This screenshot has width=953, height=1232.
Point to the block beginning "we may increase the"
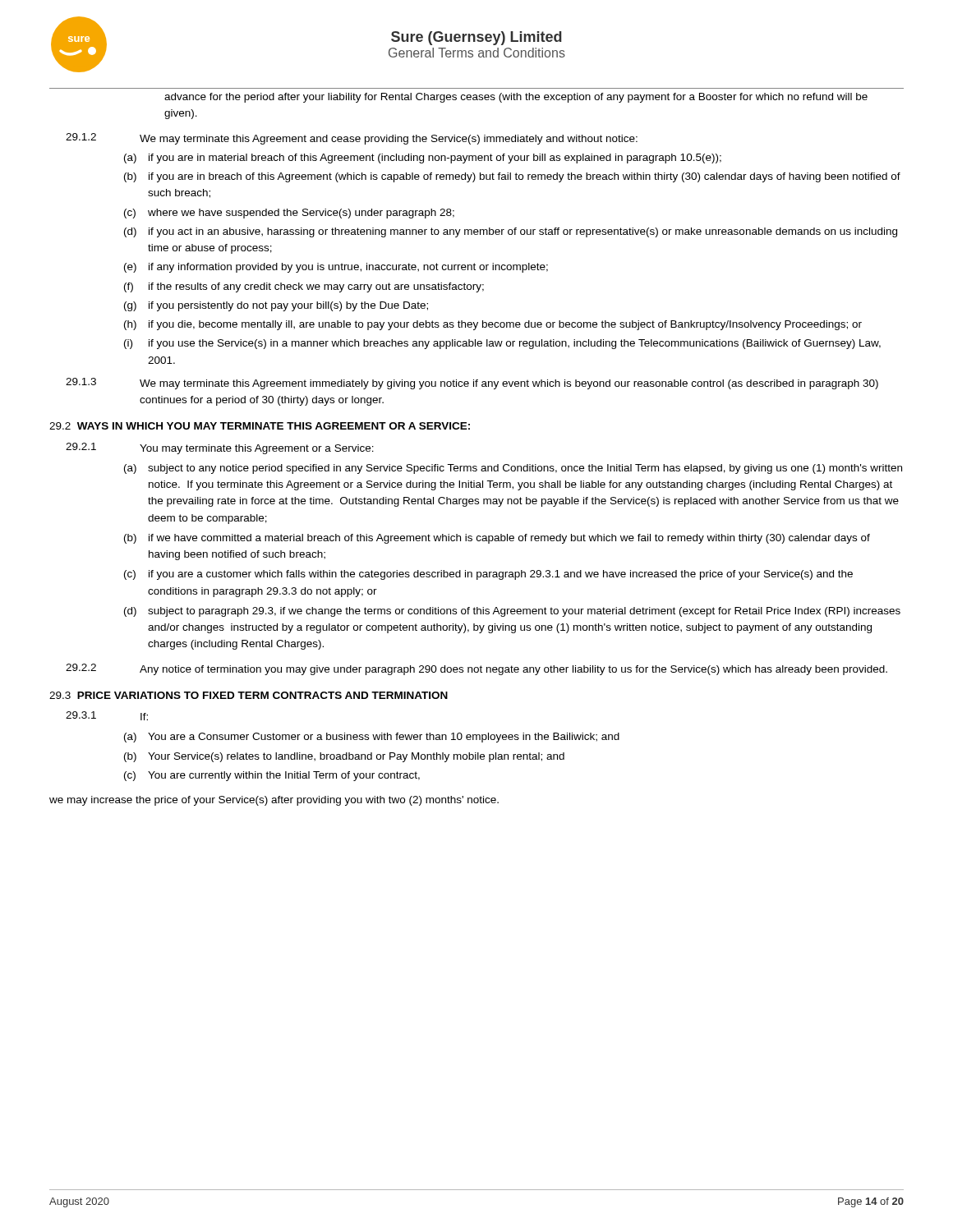[x=274, y=800]
